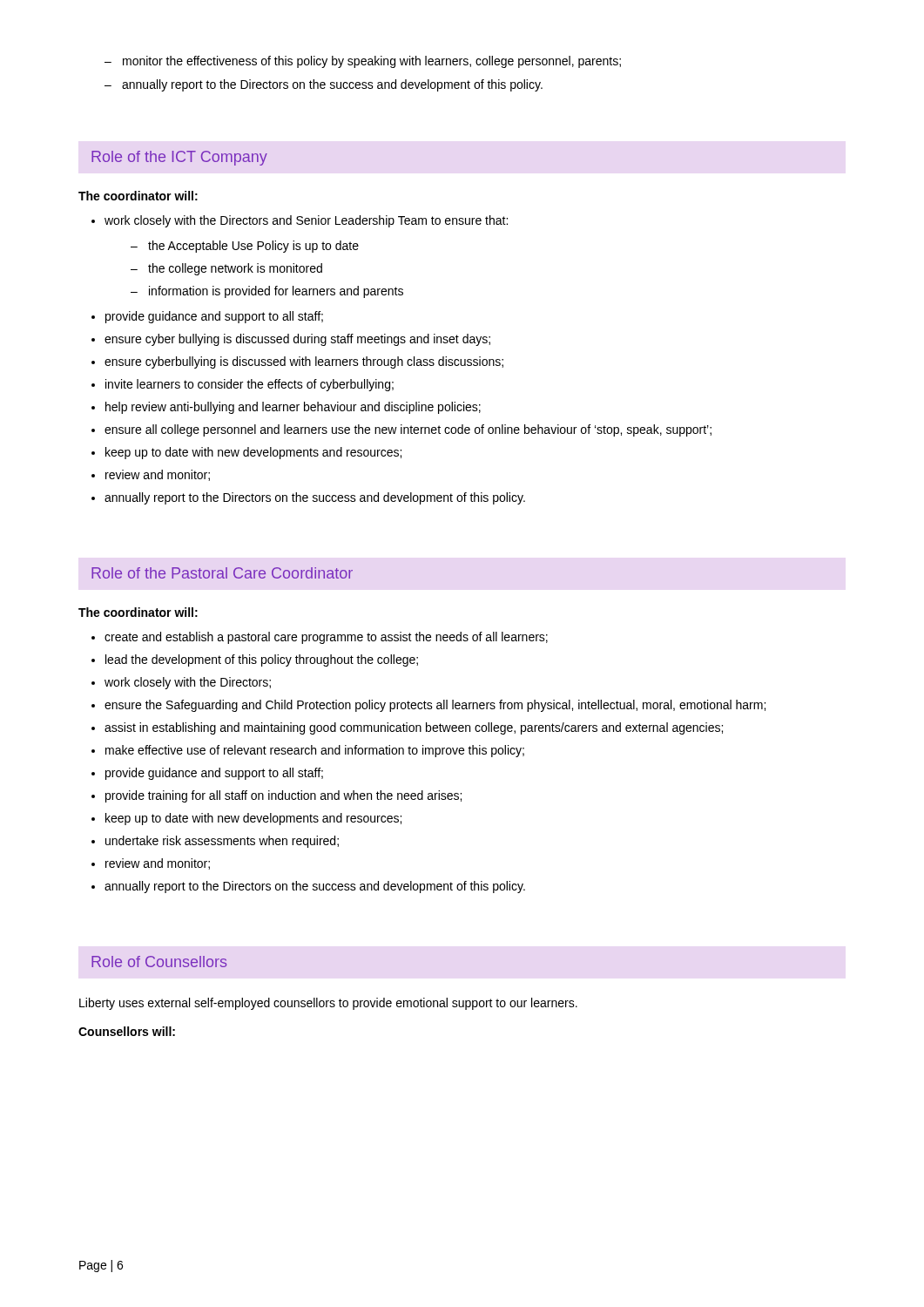The width and height of the screenshot is (924, 1307).
Task: Click on the list item that says "make effective use of"
Action: (x=315, y=750)
